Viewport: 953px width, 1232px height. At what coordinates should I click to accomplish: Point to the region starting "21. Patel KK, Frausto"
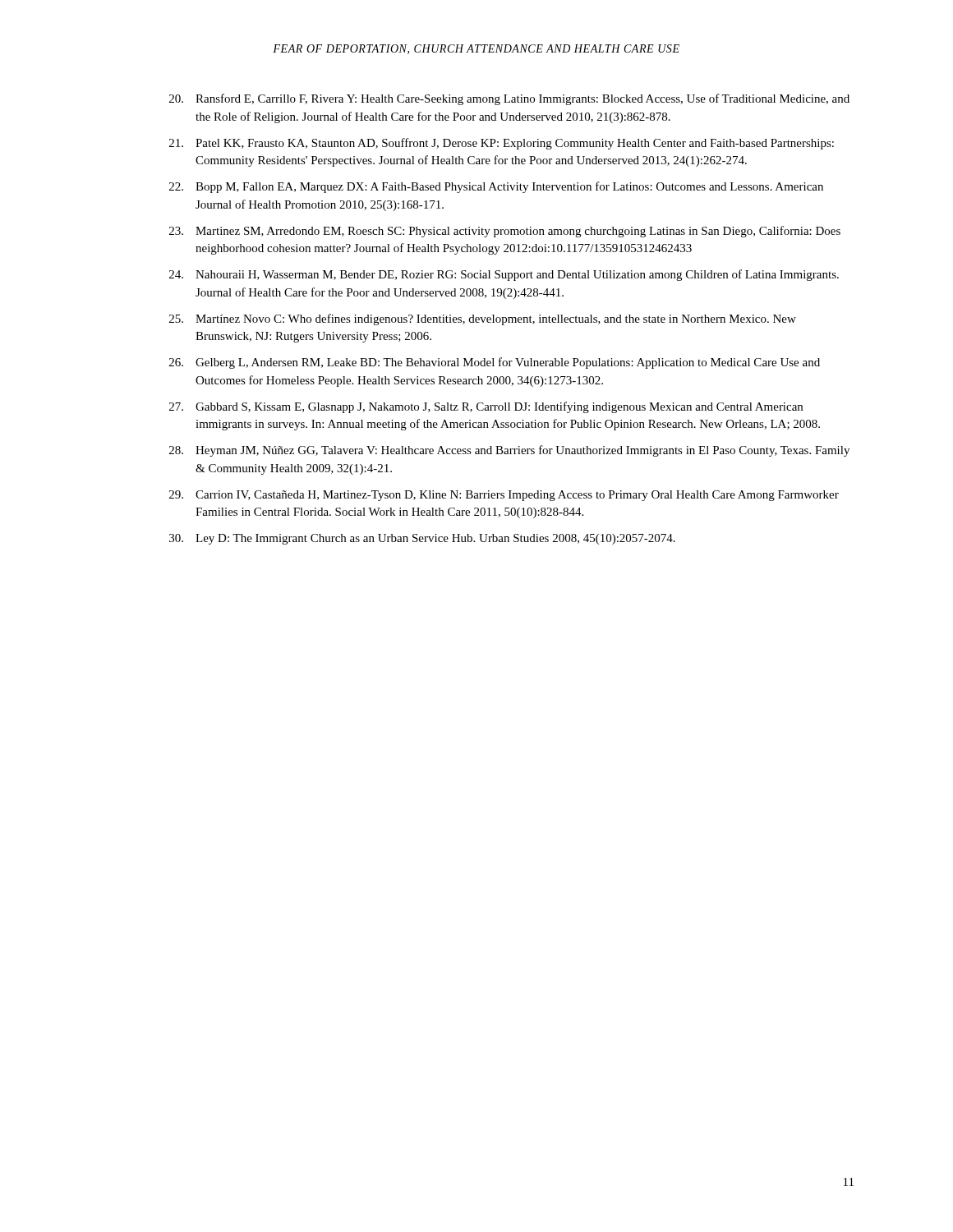point(496,152)
